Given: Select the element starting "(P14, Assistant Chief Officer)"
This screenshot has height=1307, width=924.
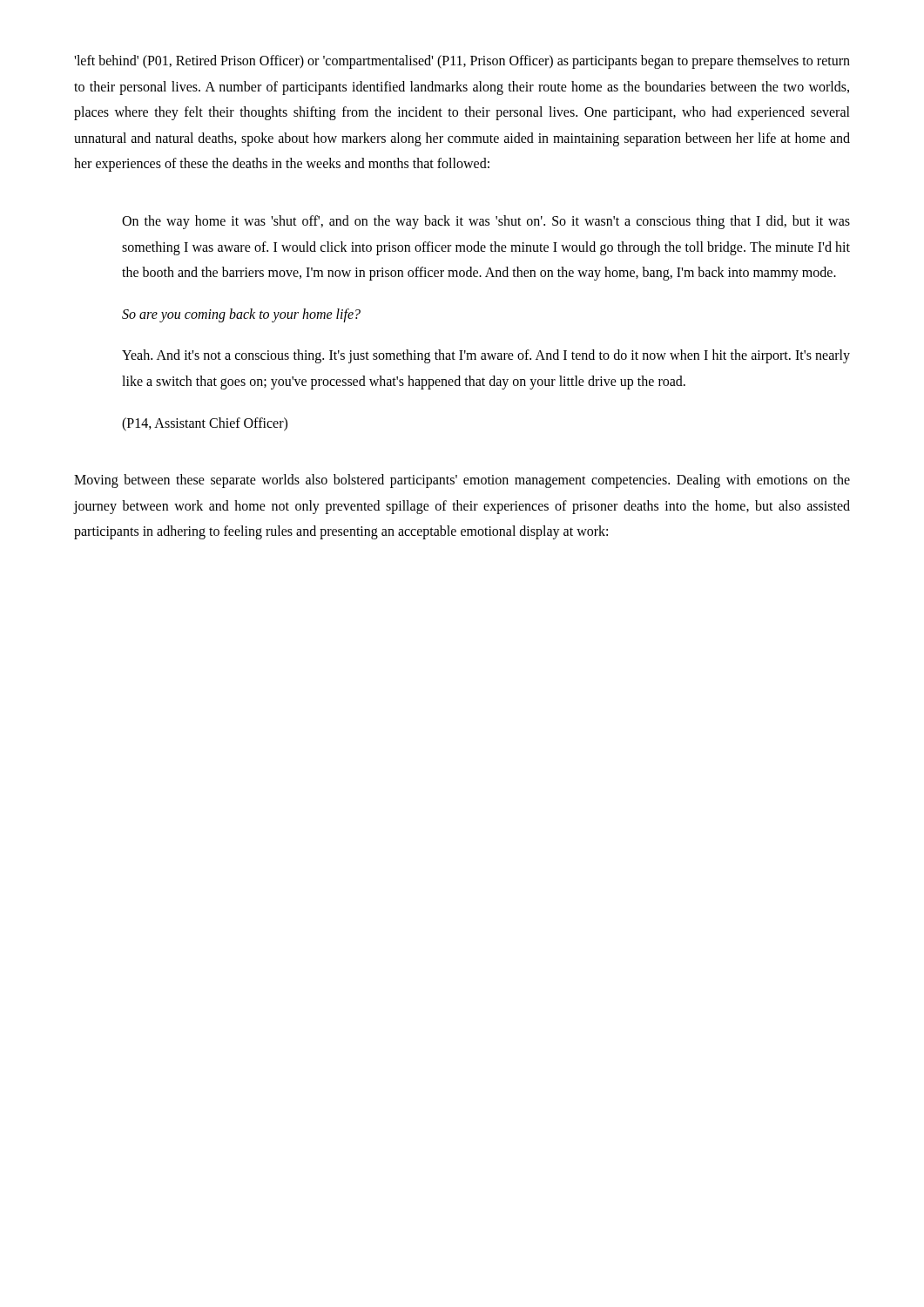Looking at the screenshot, I should click(205, 423).
